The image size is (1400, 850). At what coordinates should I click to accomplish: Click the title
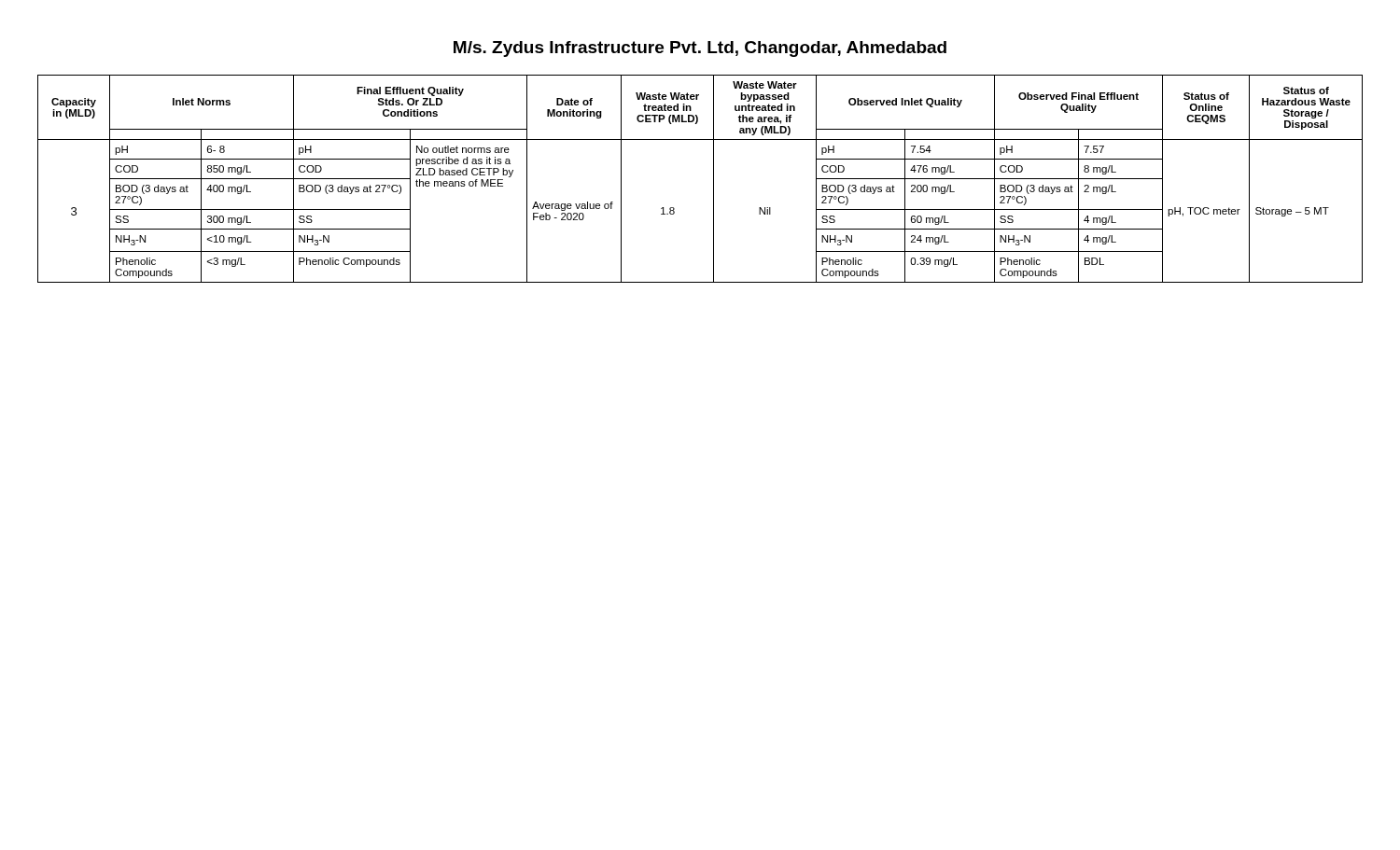tap(700, 47)
